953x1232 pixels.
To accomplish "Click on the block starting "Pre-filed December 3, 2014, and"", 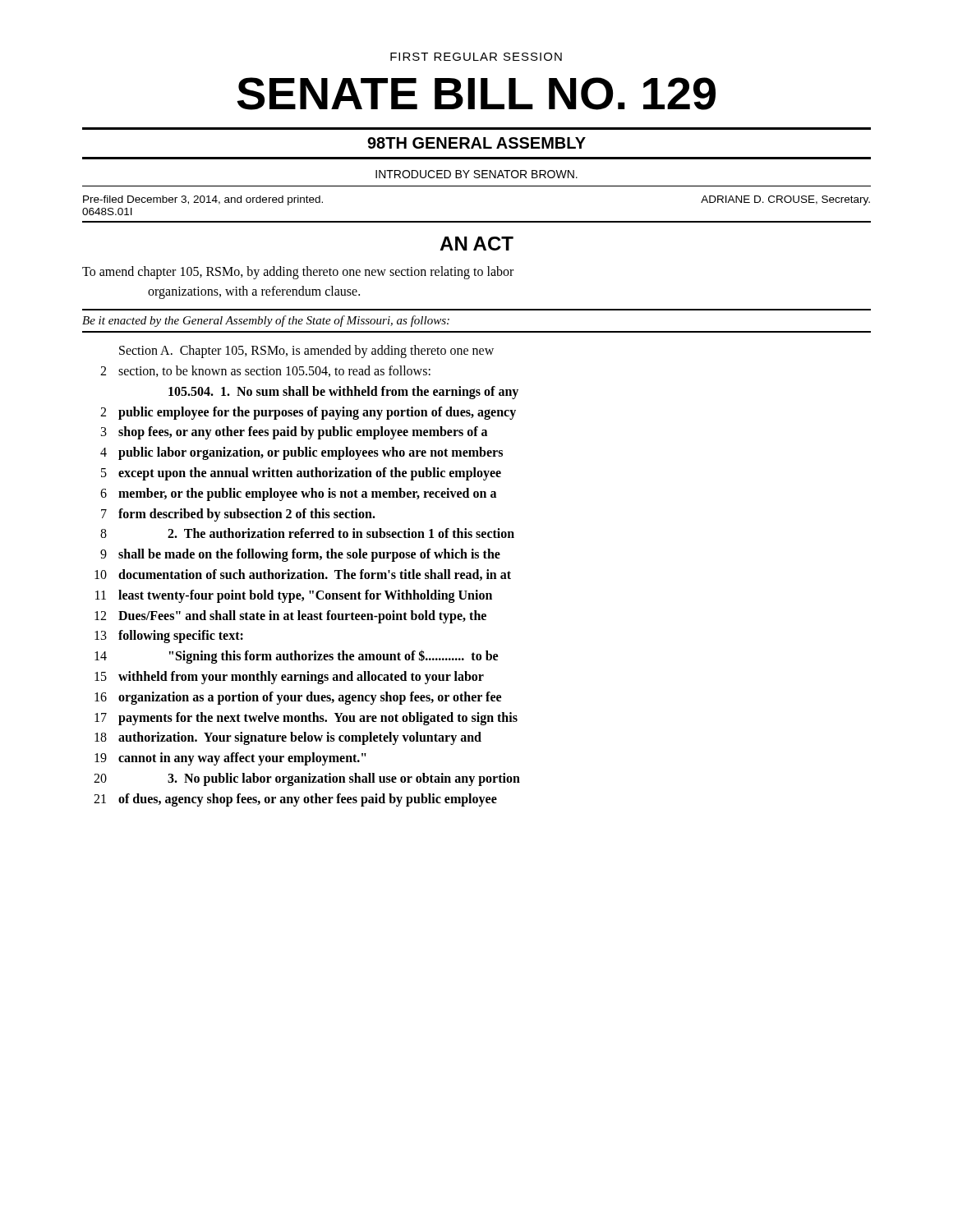I will [x=203, y=202].
